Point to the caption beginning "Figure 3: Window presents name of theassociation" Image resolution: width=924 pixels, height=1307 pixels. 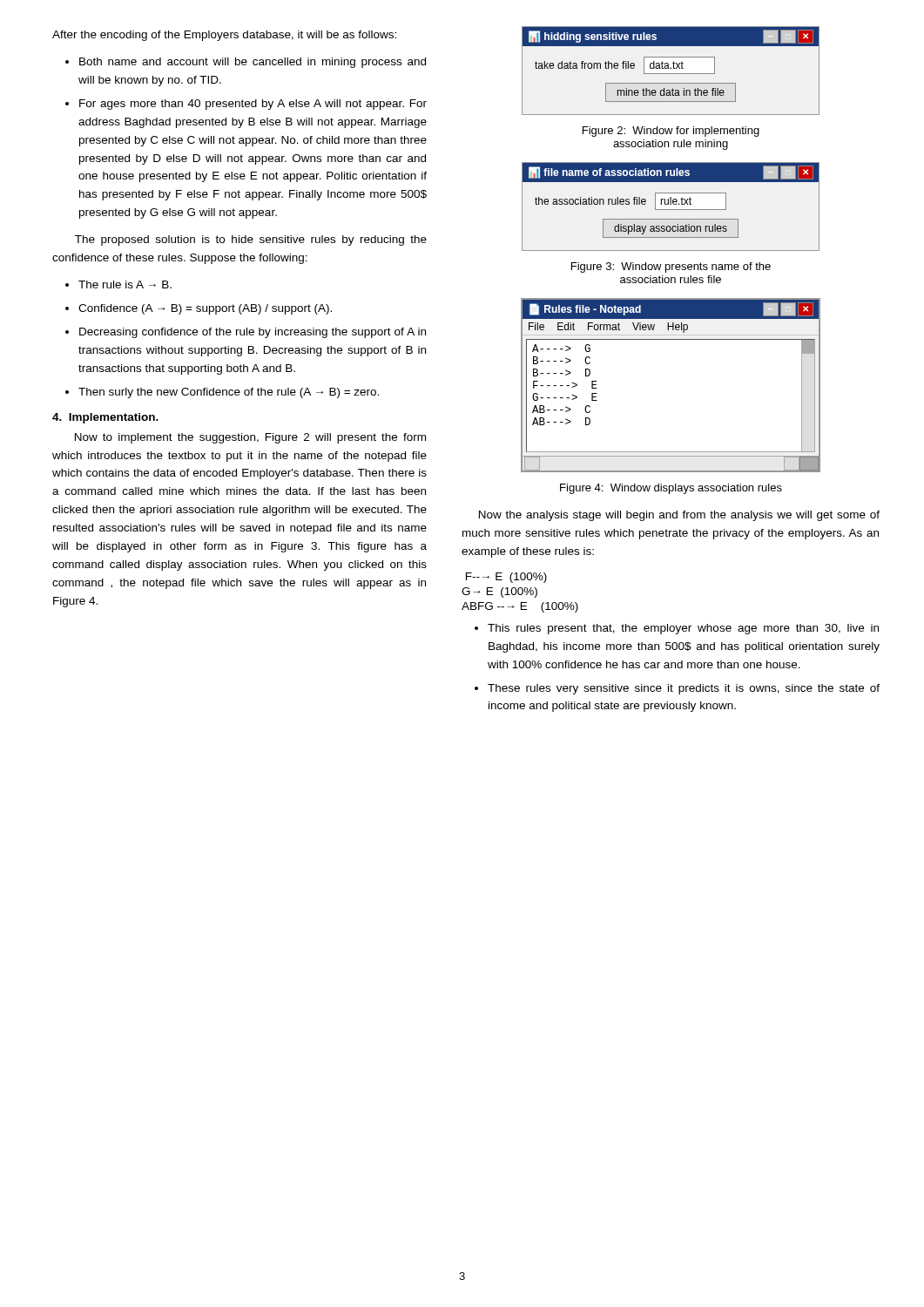(x=671, y=273)
